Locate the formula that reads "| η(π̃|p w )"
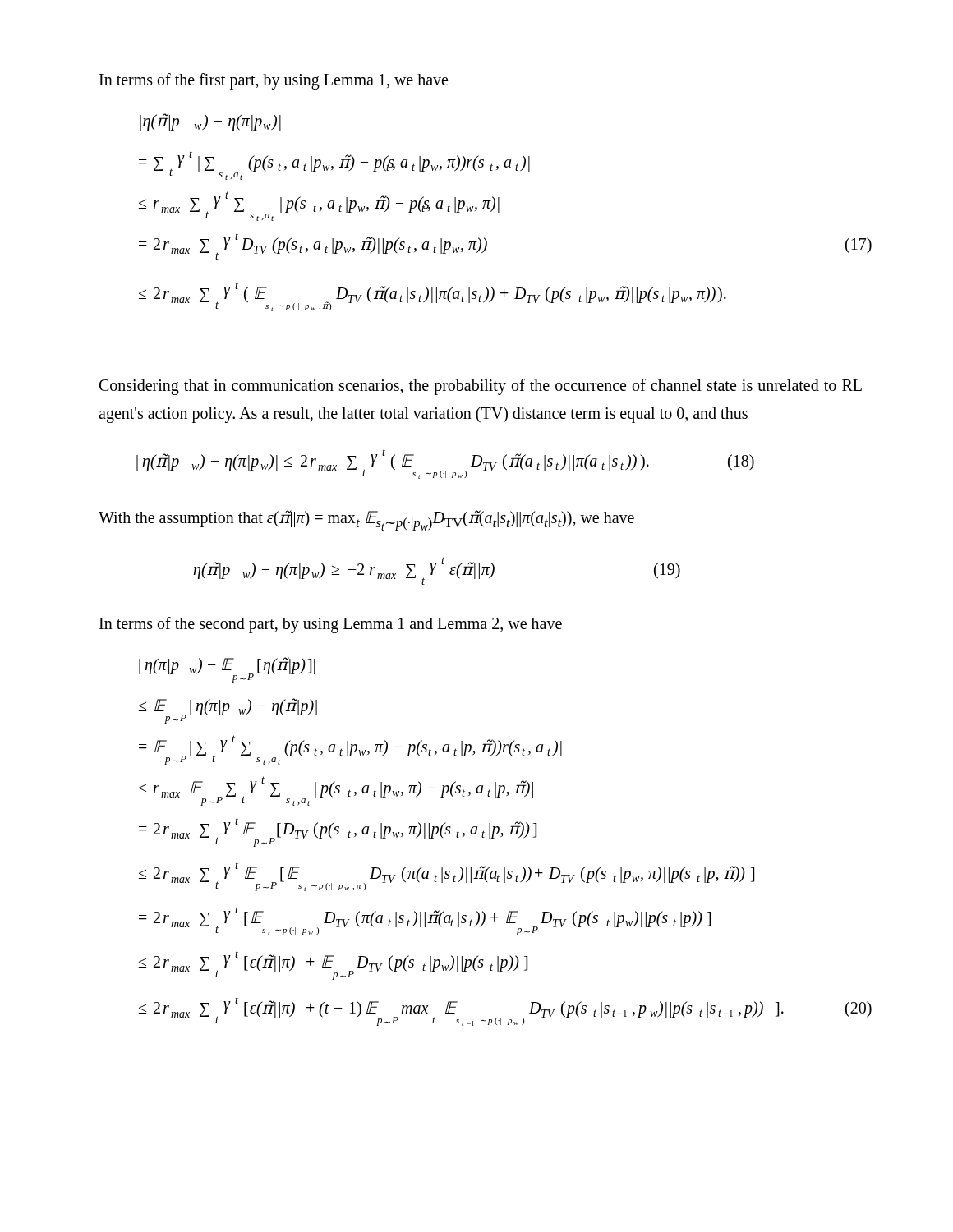 [481, 460]
